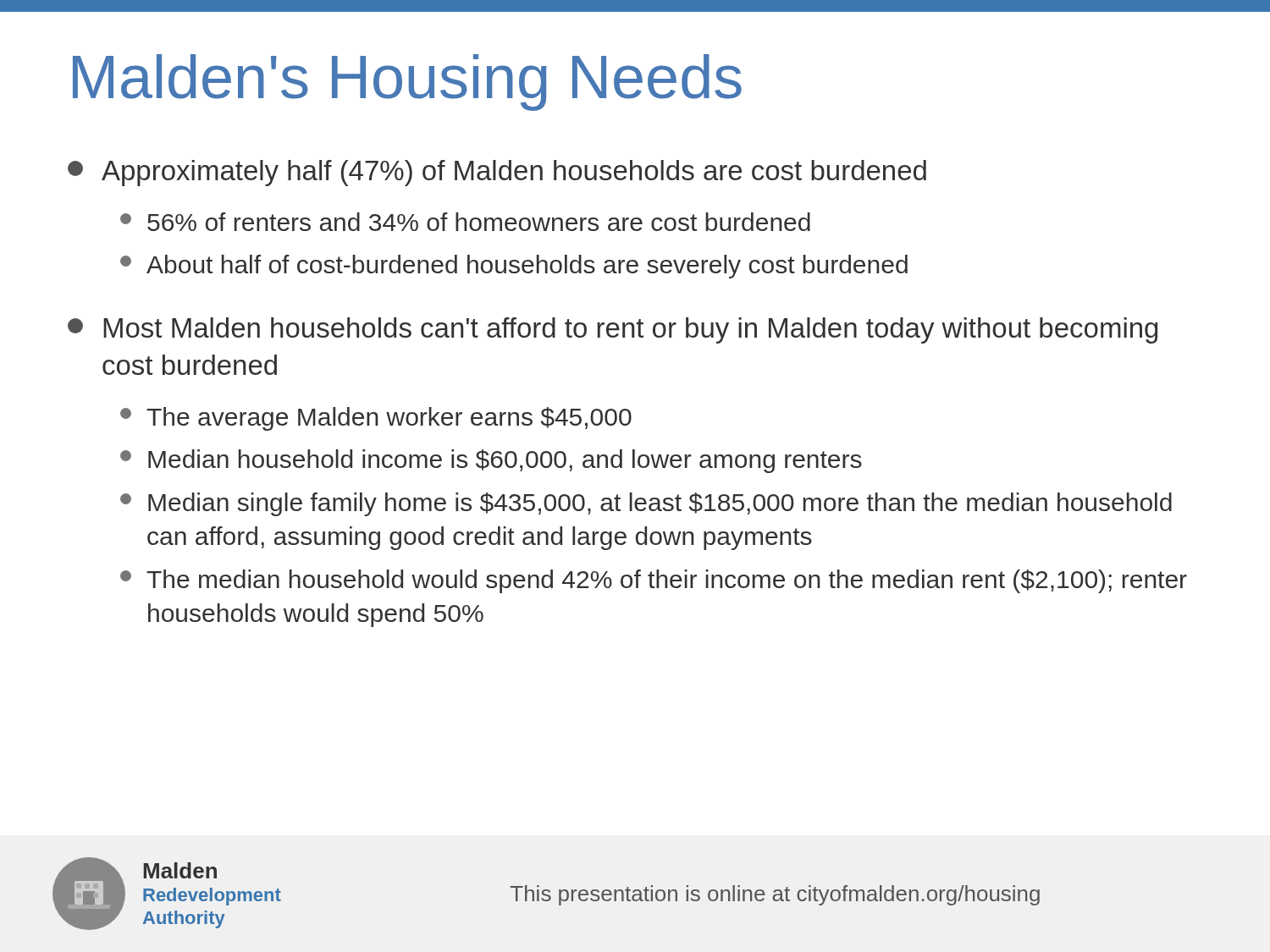Click on the passage starting "Most Malden households can't afford to rent or"
This screenshot has height=952, width=1270.
coord(635,347)
